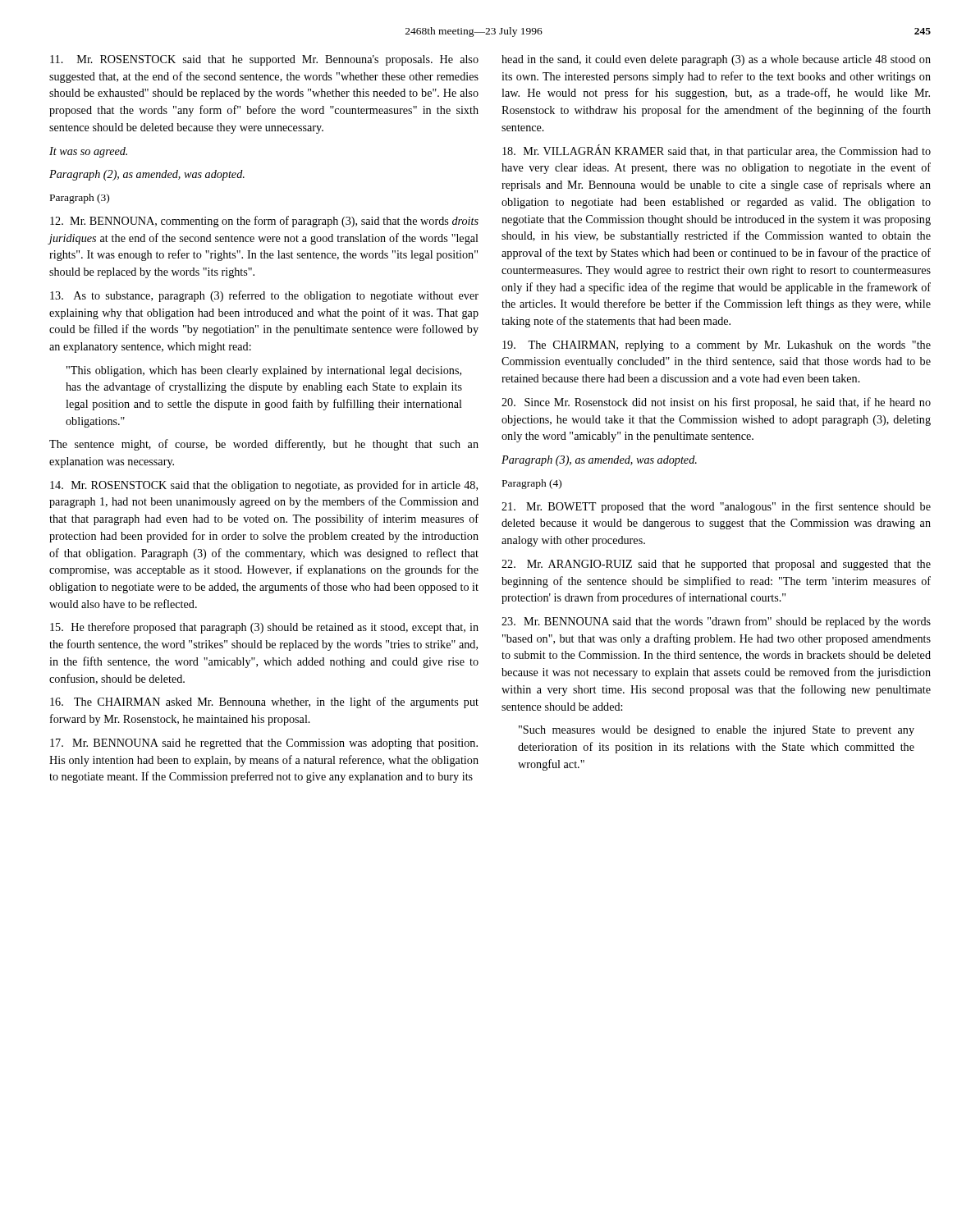The width and height of the screenshot is (980, 1231).
Task: Select the text with the text "Paragraph (2), as amended, was adopted."
Action: 147,175
